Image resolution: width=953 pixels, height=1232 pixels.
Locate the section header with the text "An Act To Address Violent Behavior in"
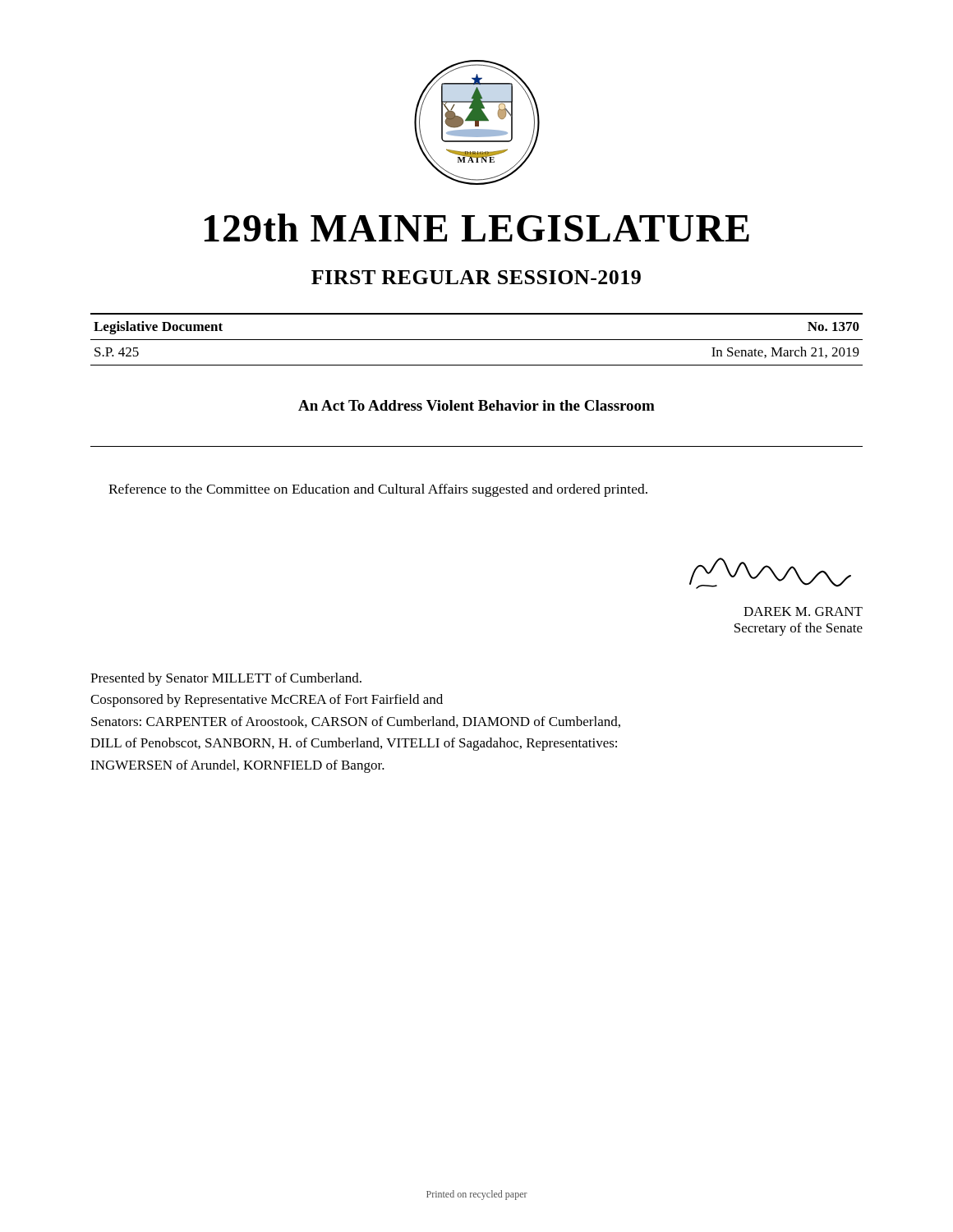click(476, 405)
